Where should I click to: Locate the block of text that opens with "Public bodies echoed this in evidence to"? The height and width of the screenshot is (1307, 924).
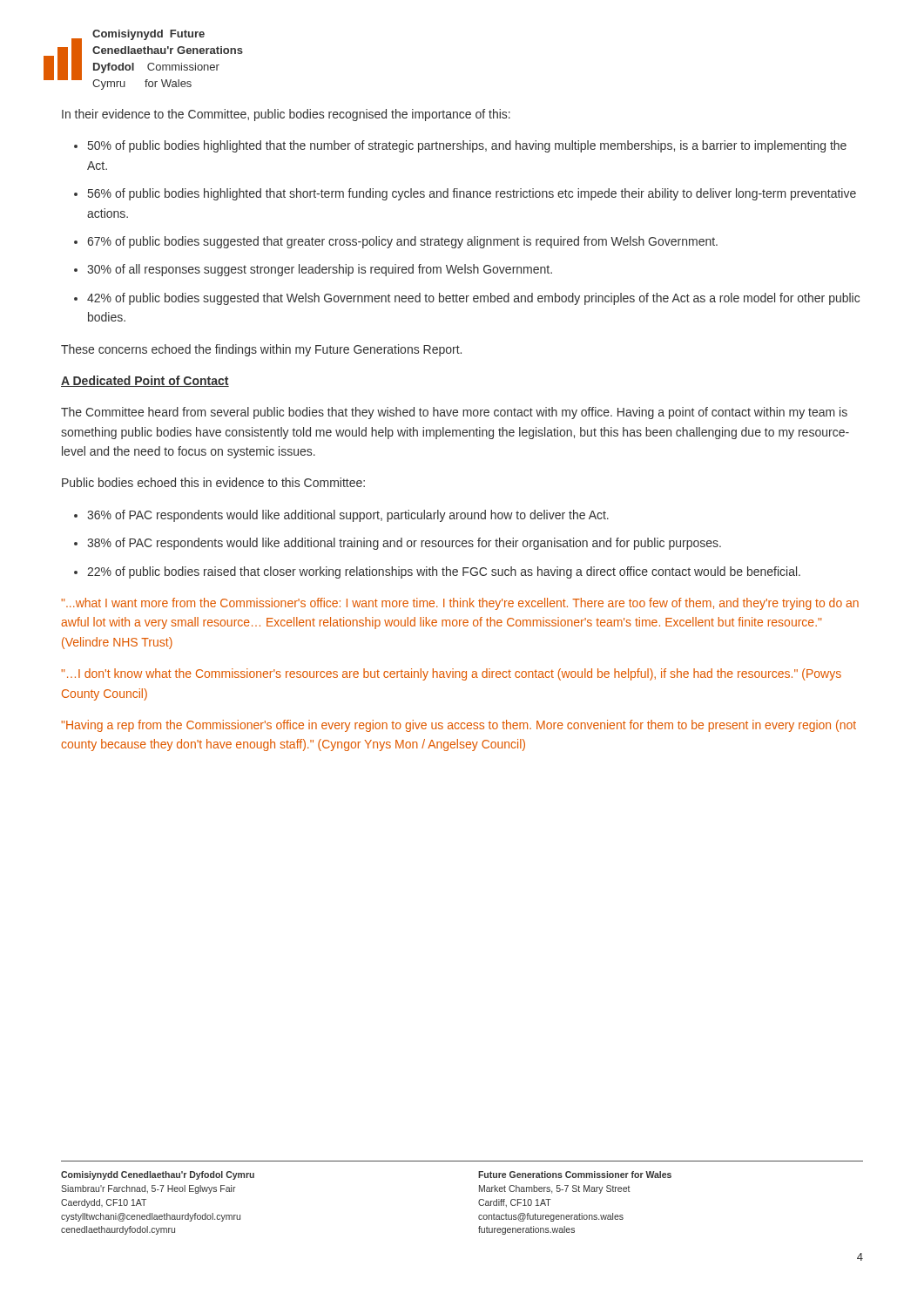[213, 482]
